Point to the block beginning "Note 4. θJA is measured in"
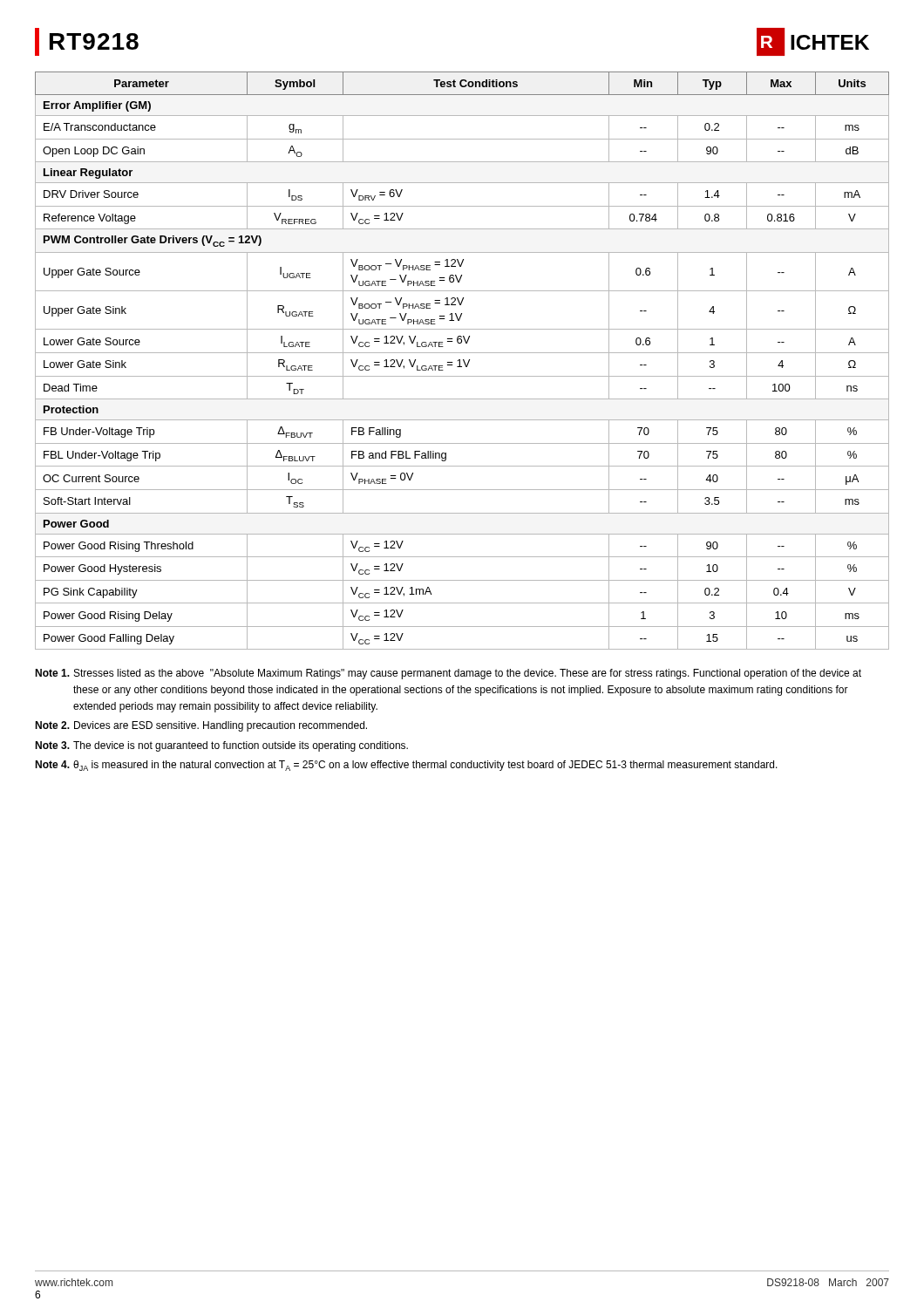924x1308 pixels. (406, 767)
